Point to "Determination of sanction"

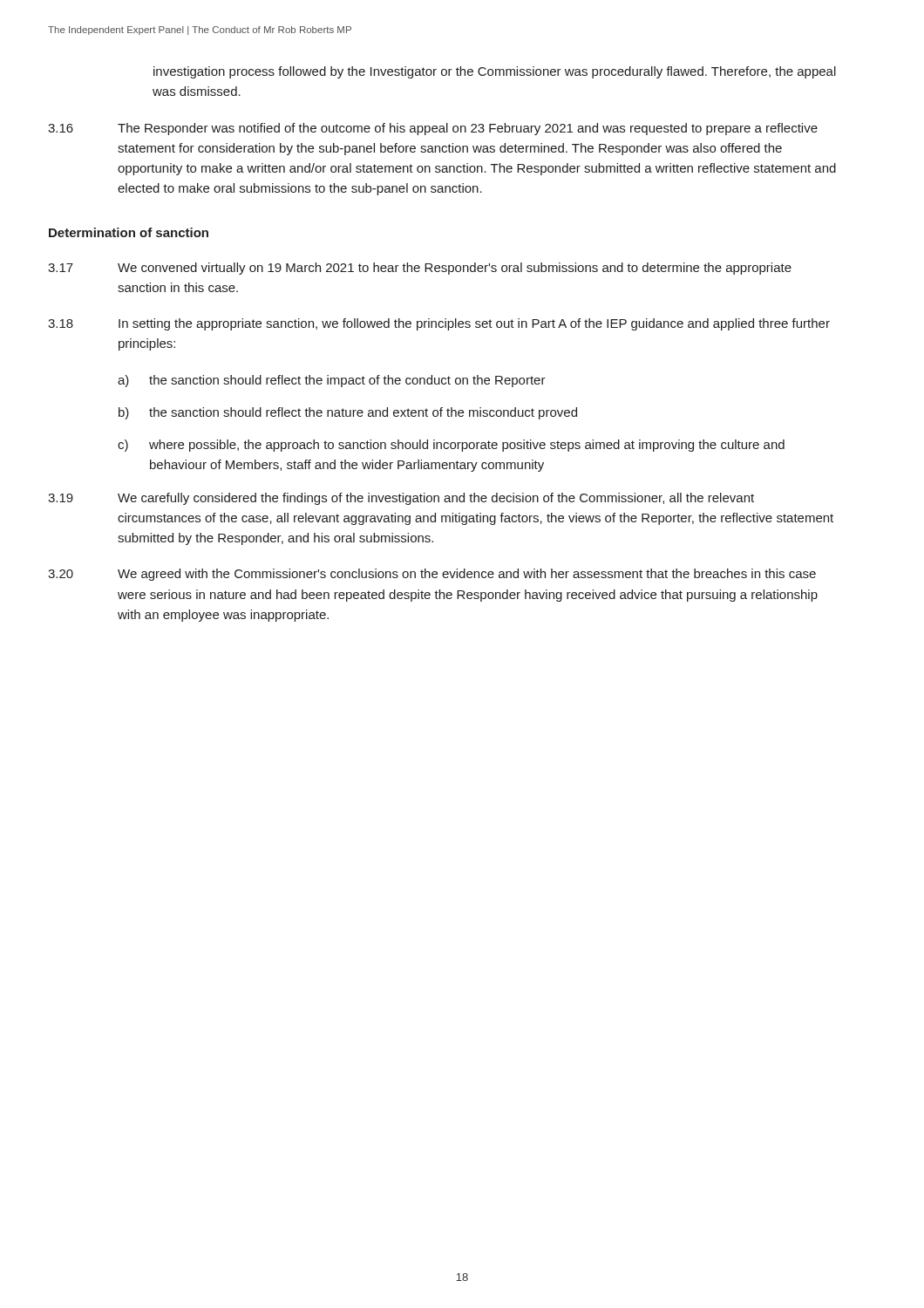click(129, 232)
